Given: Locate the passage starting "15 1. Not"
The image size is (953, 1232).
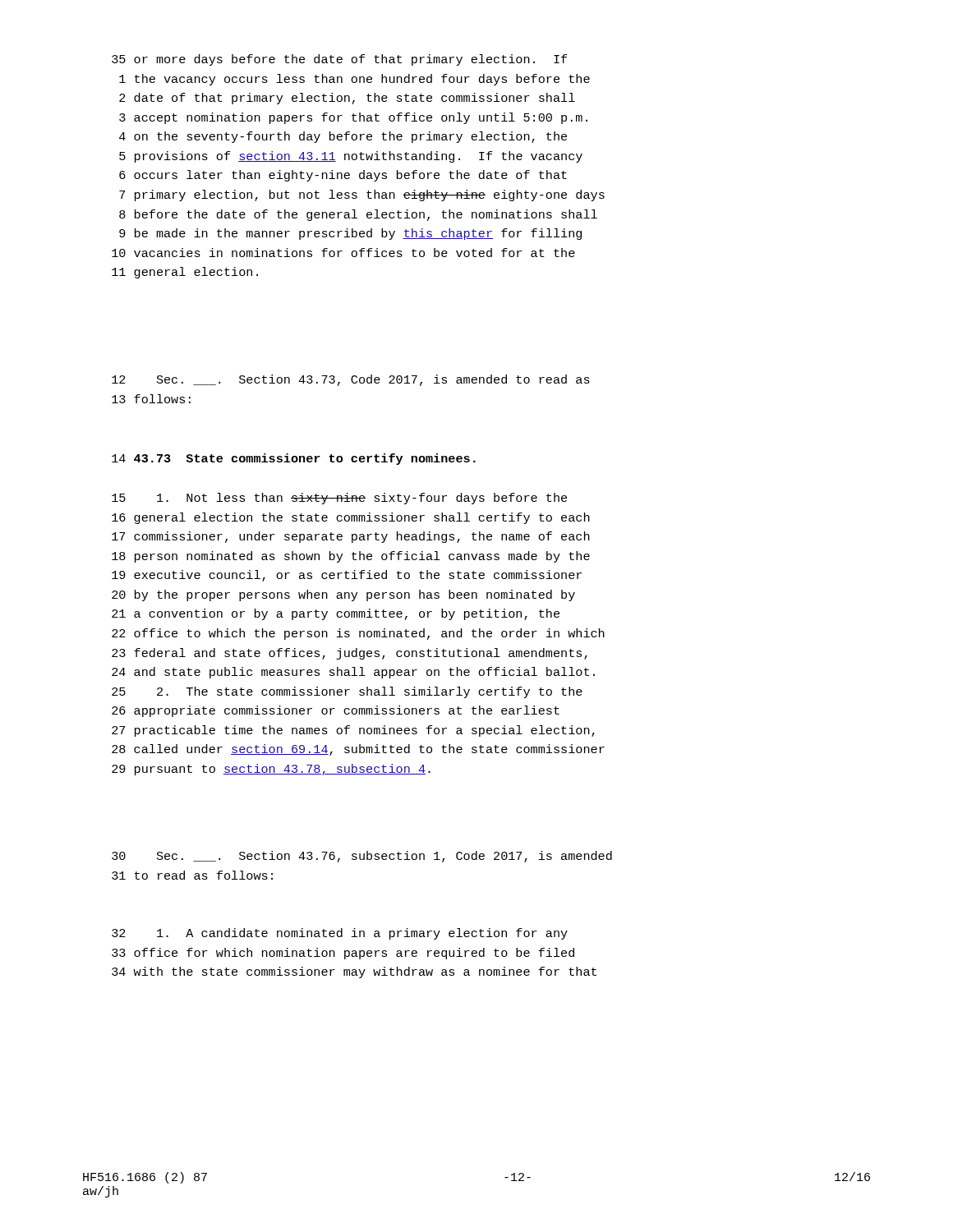Looking at the screenshot, I should (485, 635).
